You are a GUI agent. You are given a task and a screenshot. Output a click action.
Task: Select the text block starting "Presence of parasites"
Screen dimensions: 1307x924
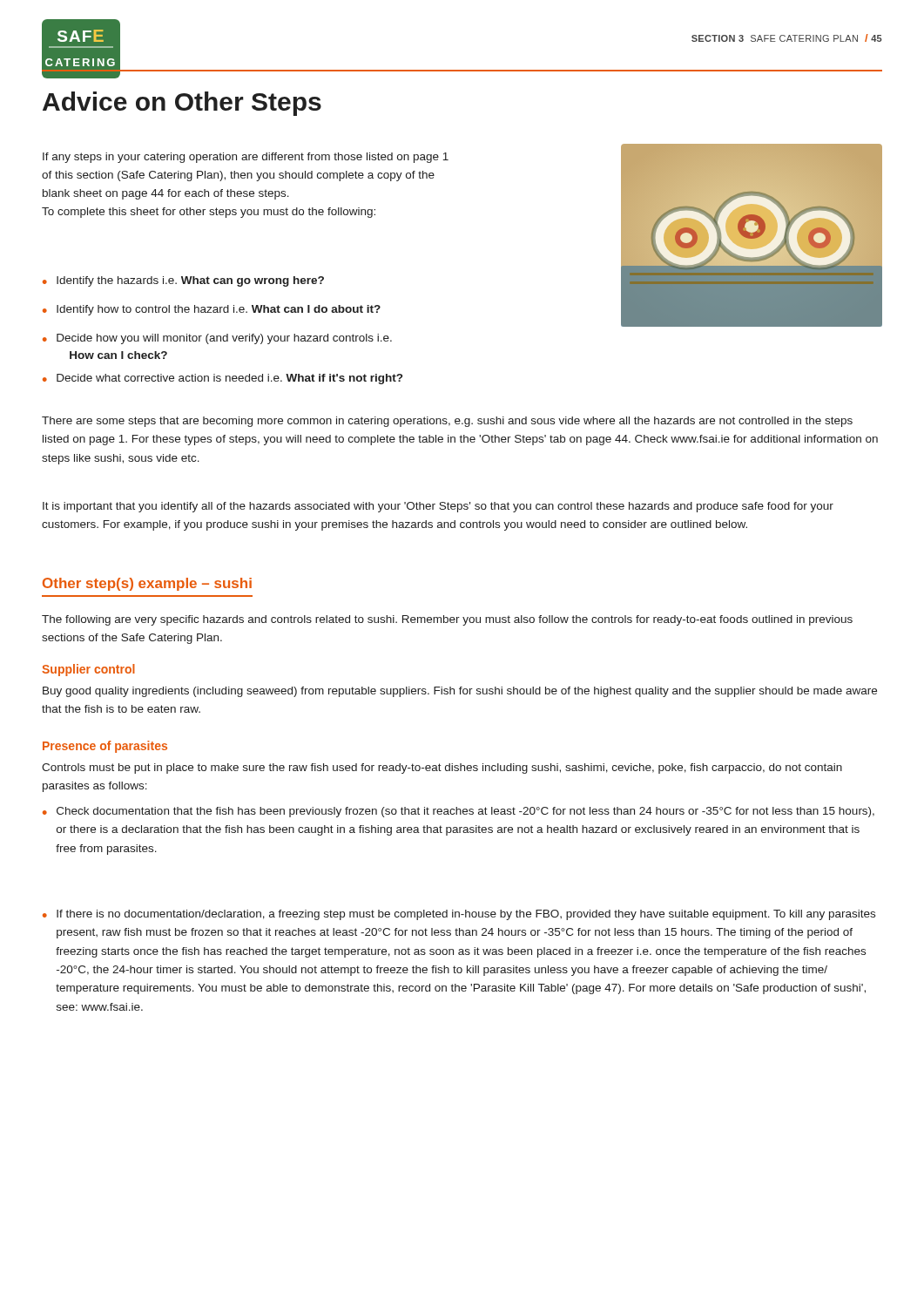[105, 746]
